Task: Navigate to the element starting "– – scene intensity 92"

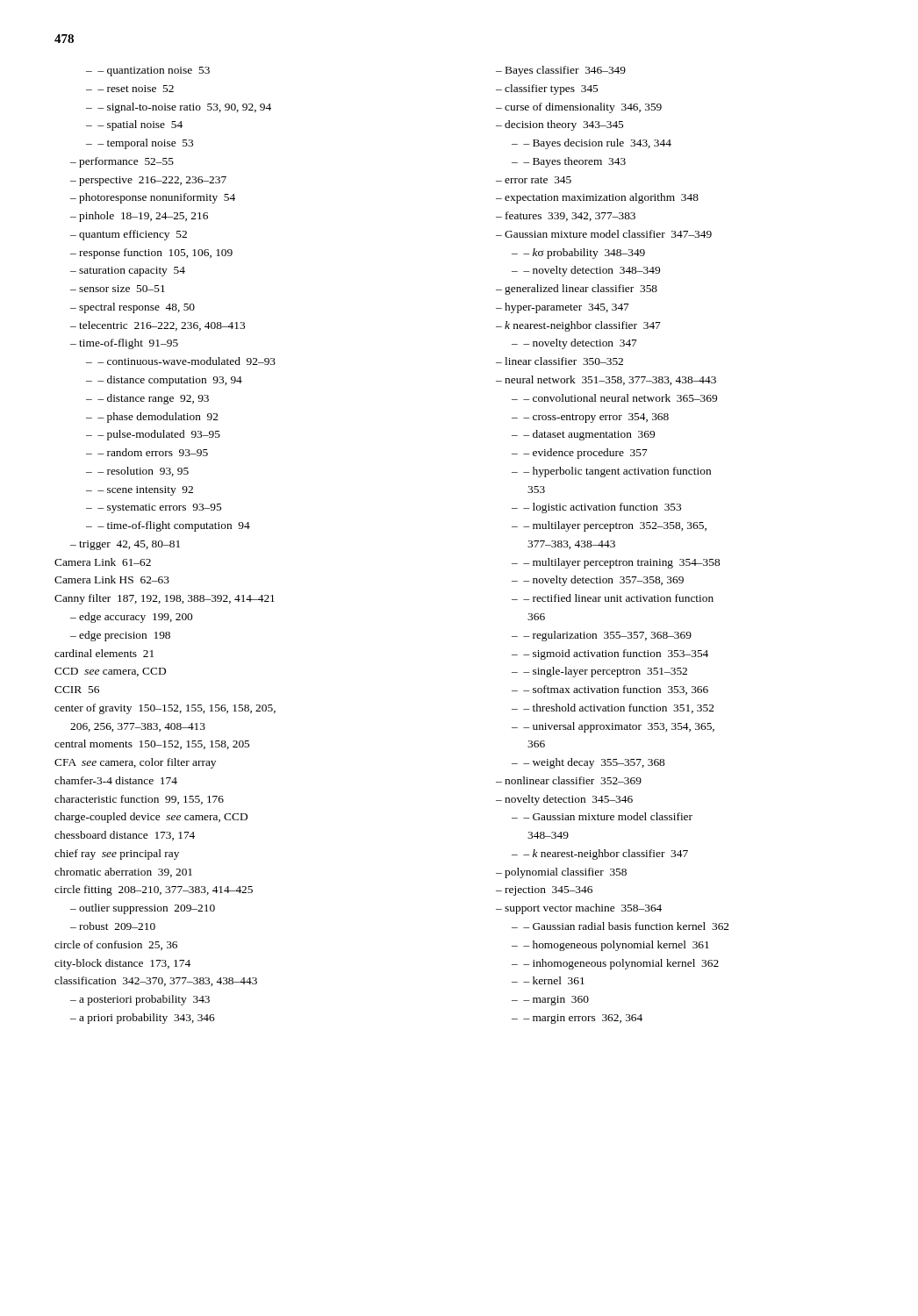Action: point(140,489)
